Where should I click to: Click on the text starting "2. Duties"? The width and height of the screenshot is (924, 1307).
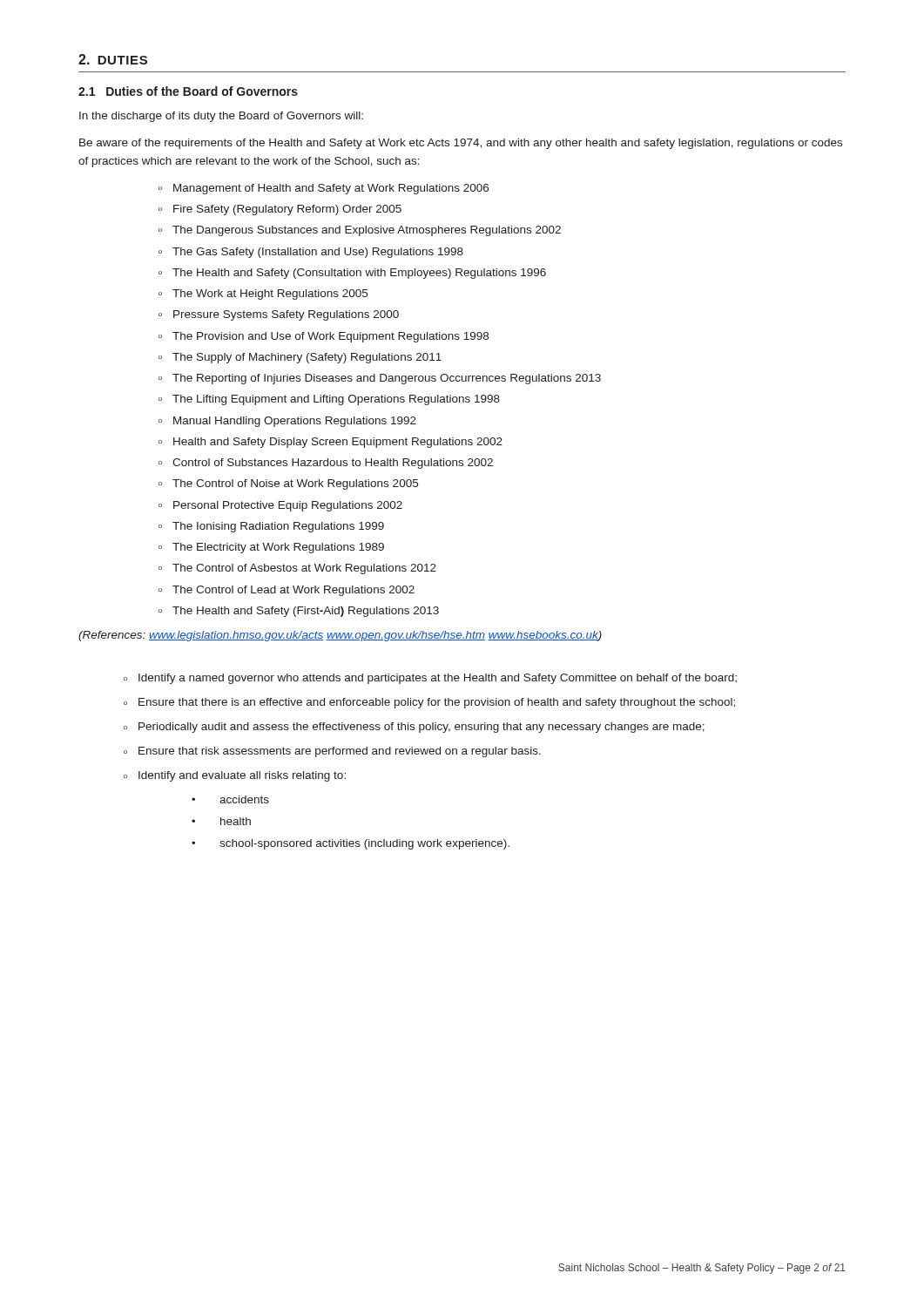pos(113,60)
